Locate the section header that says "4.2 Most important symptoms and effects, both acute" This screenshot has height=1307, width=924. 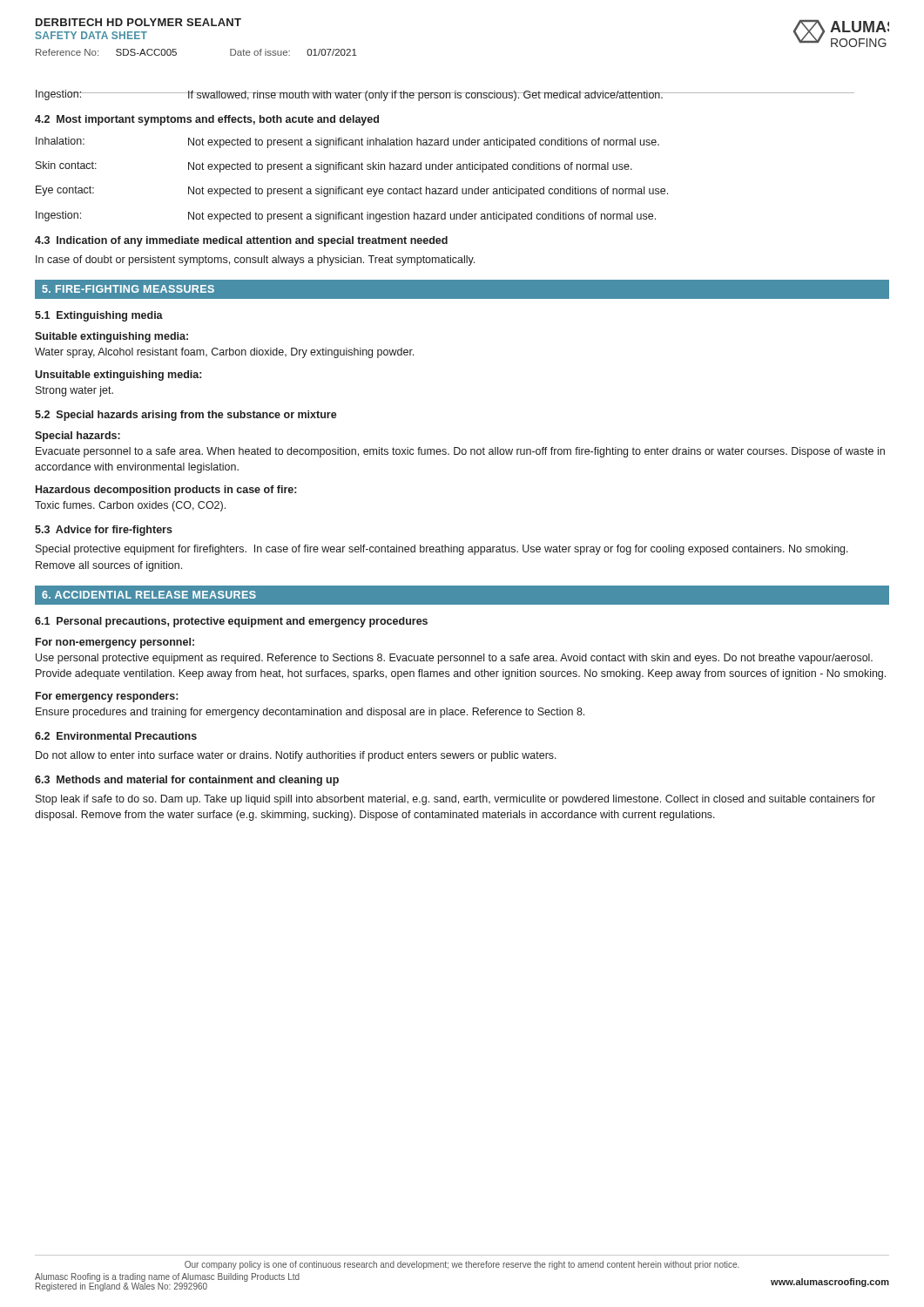pos(207,120)
